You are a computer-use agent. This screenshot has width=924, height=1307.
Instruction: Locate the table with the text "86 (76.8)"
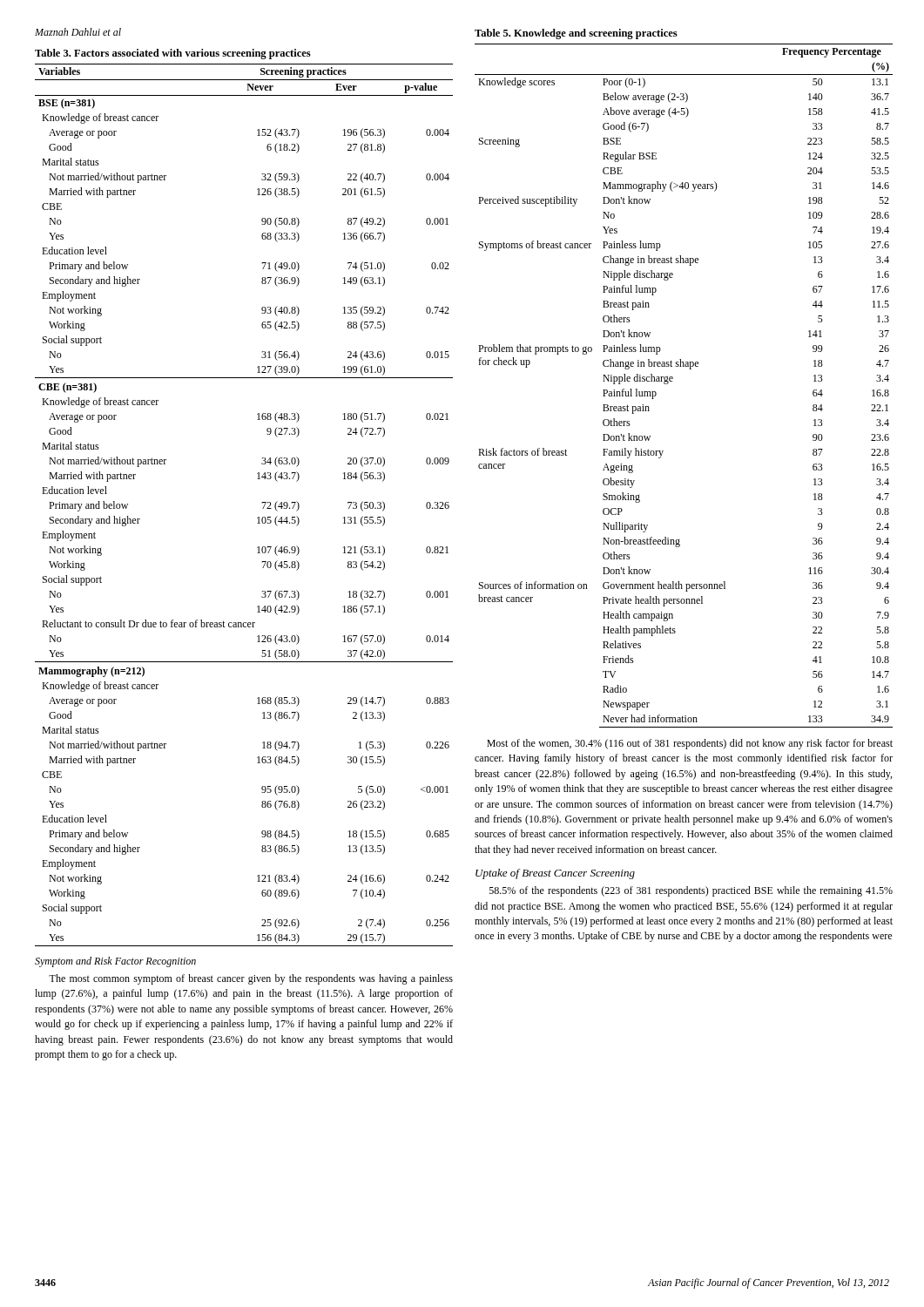[244, 505]
